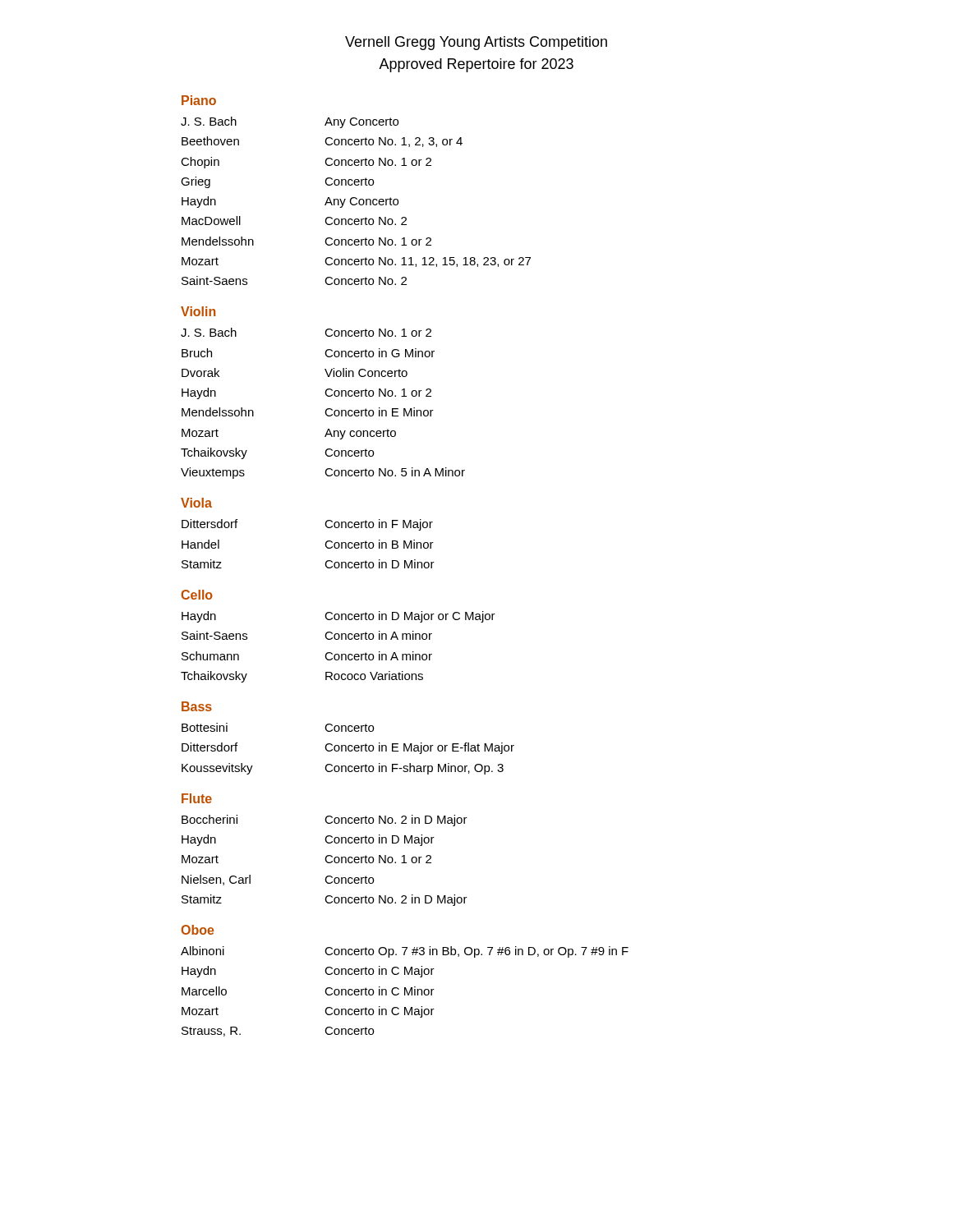Find the region starting "J. S. Bach Concerto No. 1 or"
Image resolution: width=953 pixels, height=1232 pixels.
click(x=213, y=332)
